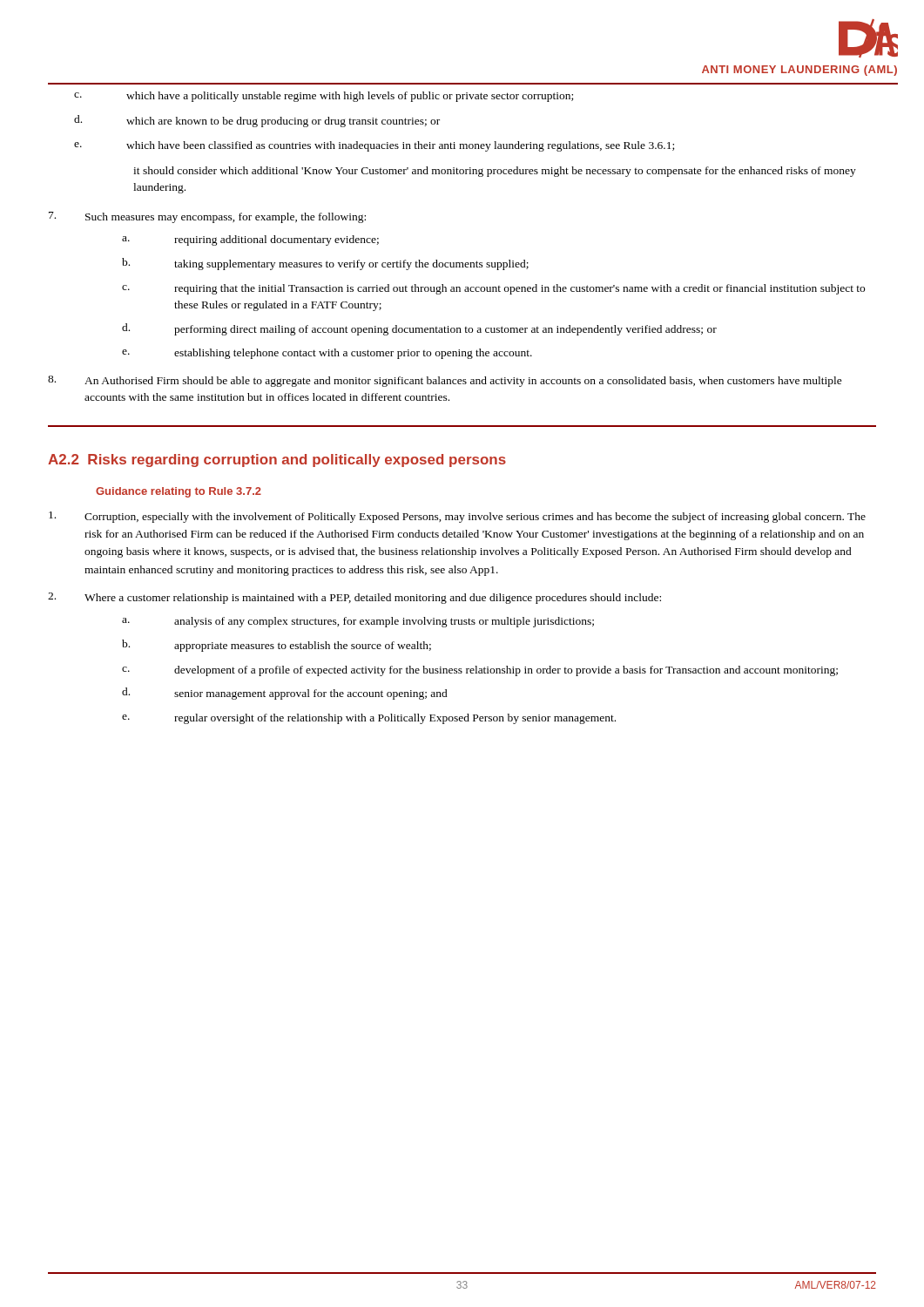This screenshot has height=1307, width=924.
Task: Navigate to the text block starting "a. requiring additional documentary evidence;"
Action: tap(250, 240)
